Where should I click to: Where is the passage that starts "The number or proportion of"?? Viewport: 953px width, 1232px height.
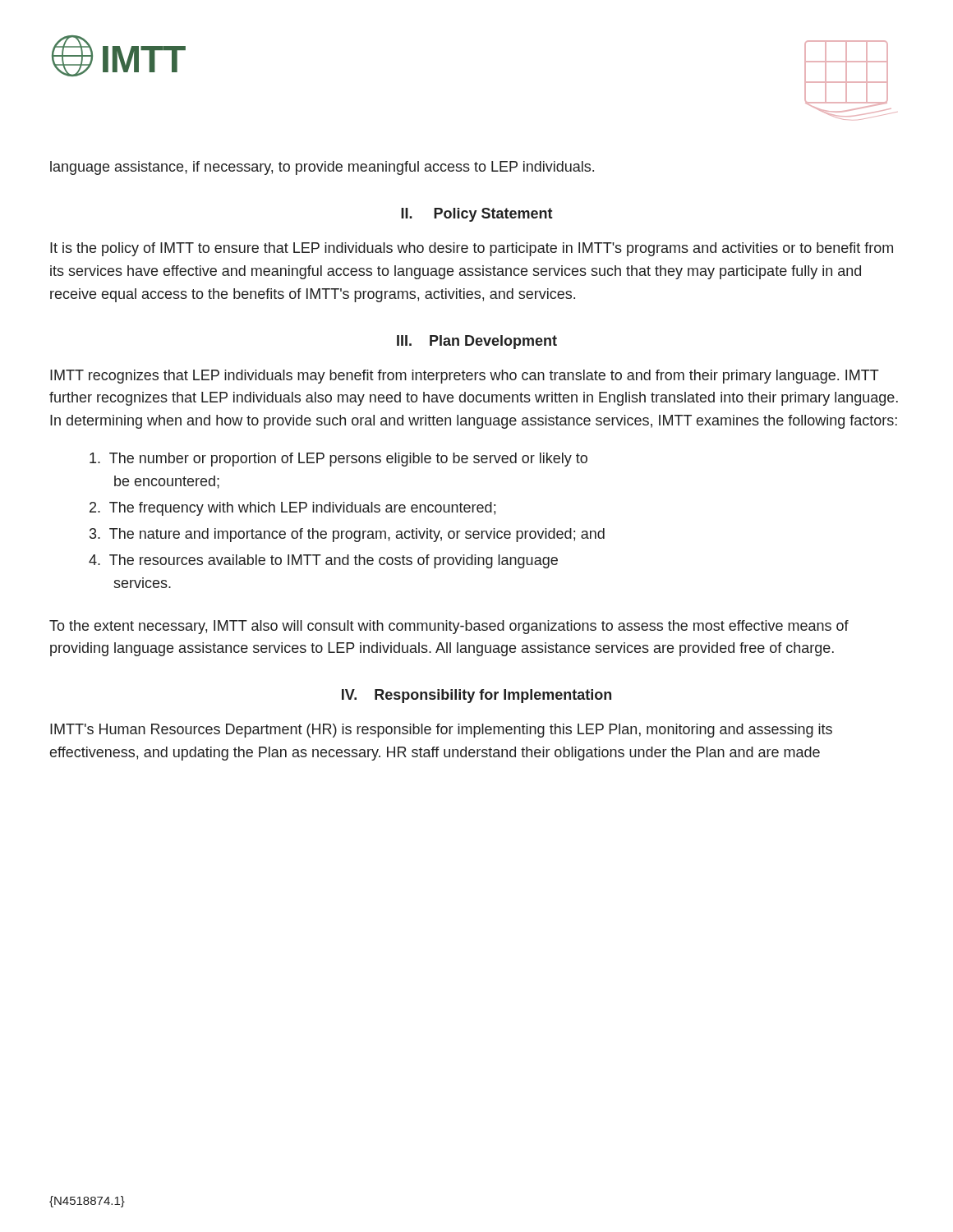338,470
